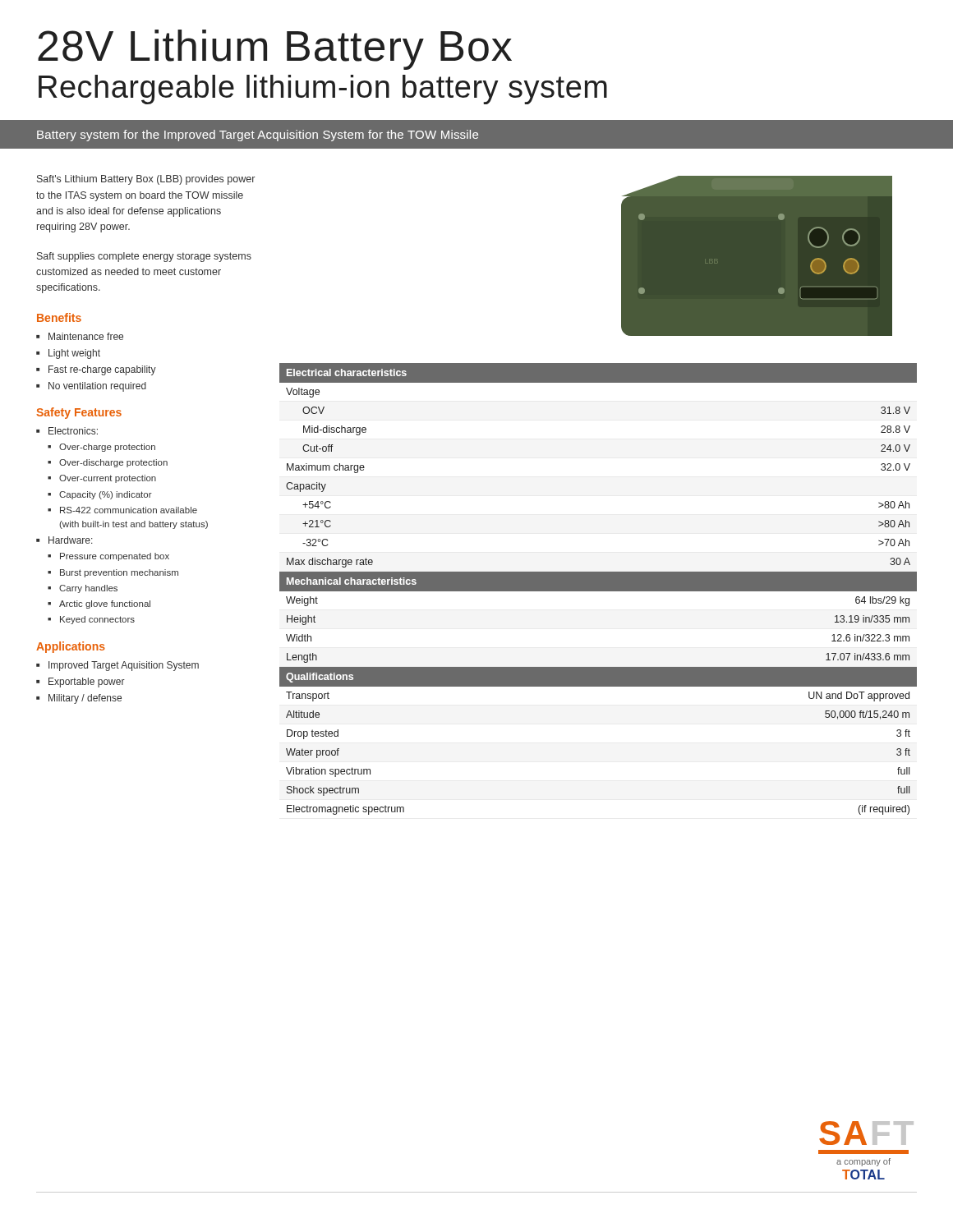Locate the section header that opens with "Battery system for"
953x1232 pixels.
click(x=258, y=134)
